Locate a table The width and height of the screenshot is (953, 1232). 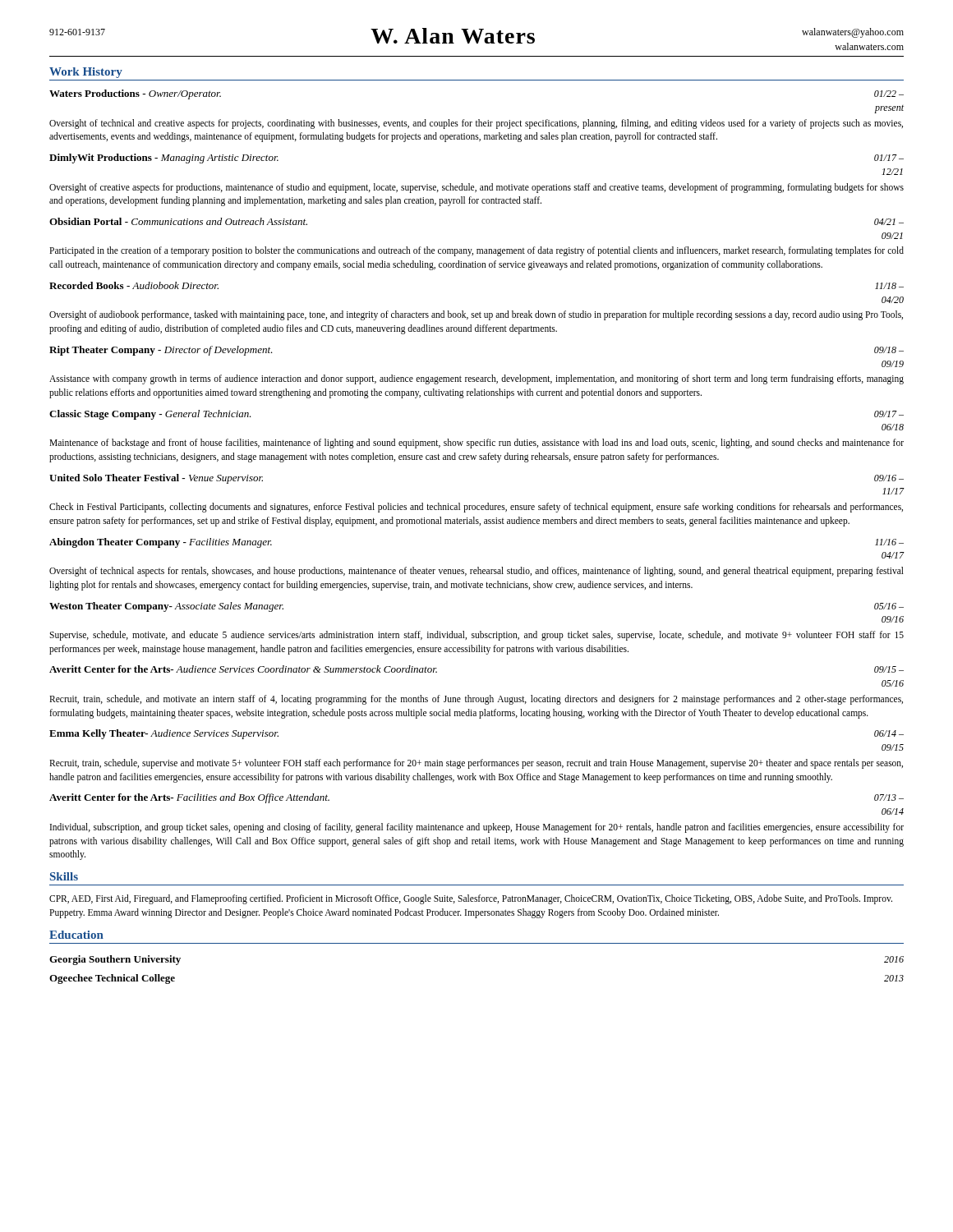[x=476, y=969]
